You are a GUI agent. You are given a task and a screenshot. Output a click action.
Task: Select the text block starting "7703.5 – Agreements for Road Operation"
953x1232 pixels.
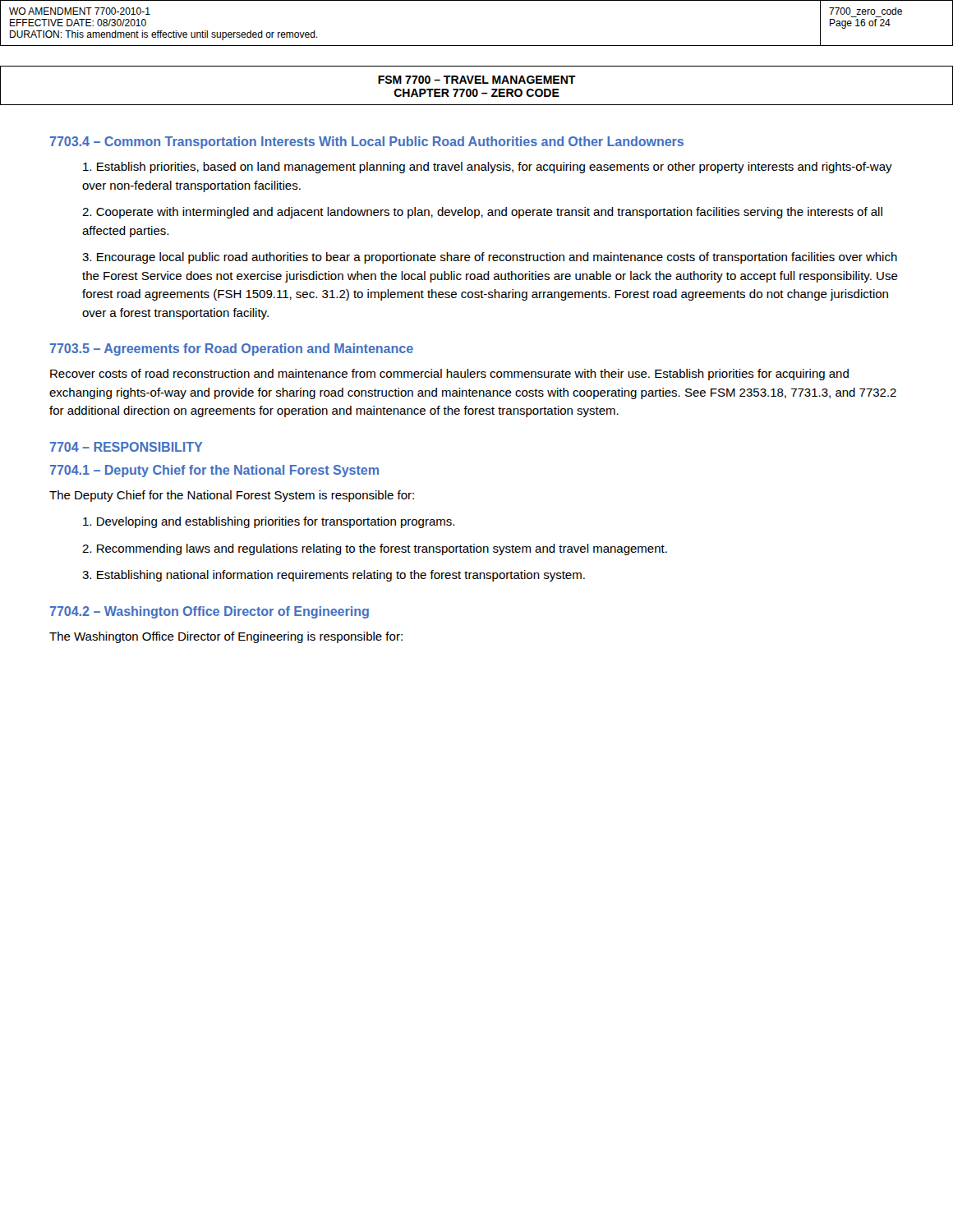(231, 349)
